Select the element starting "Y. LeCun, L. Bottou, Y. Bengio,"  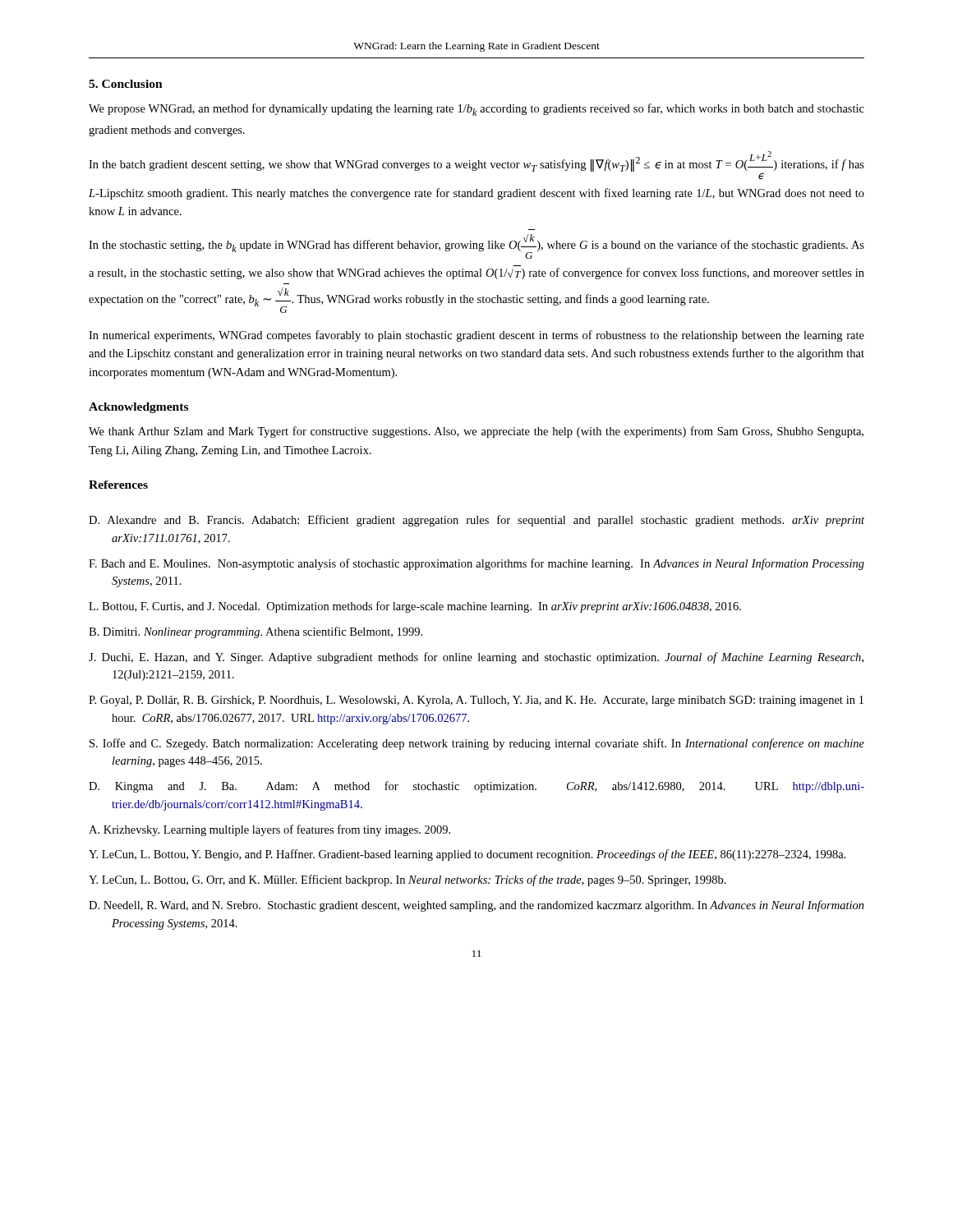476,855
